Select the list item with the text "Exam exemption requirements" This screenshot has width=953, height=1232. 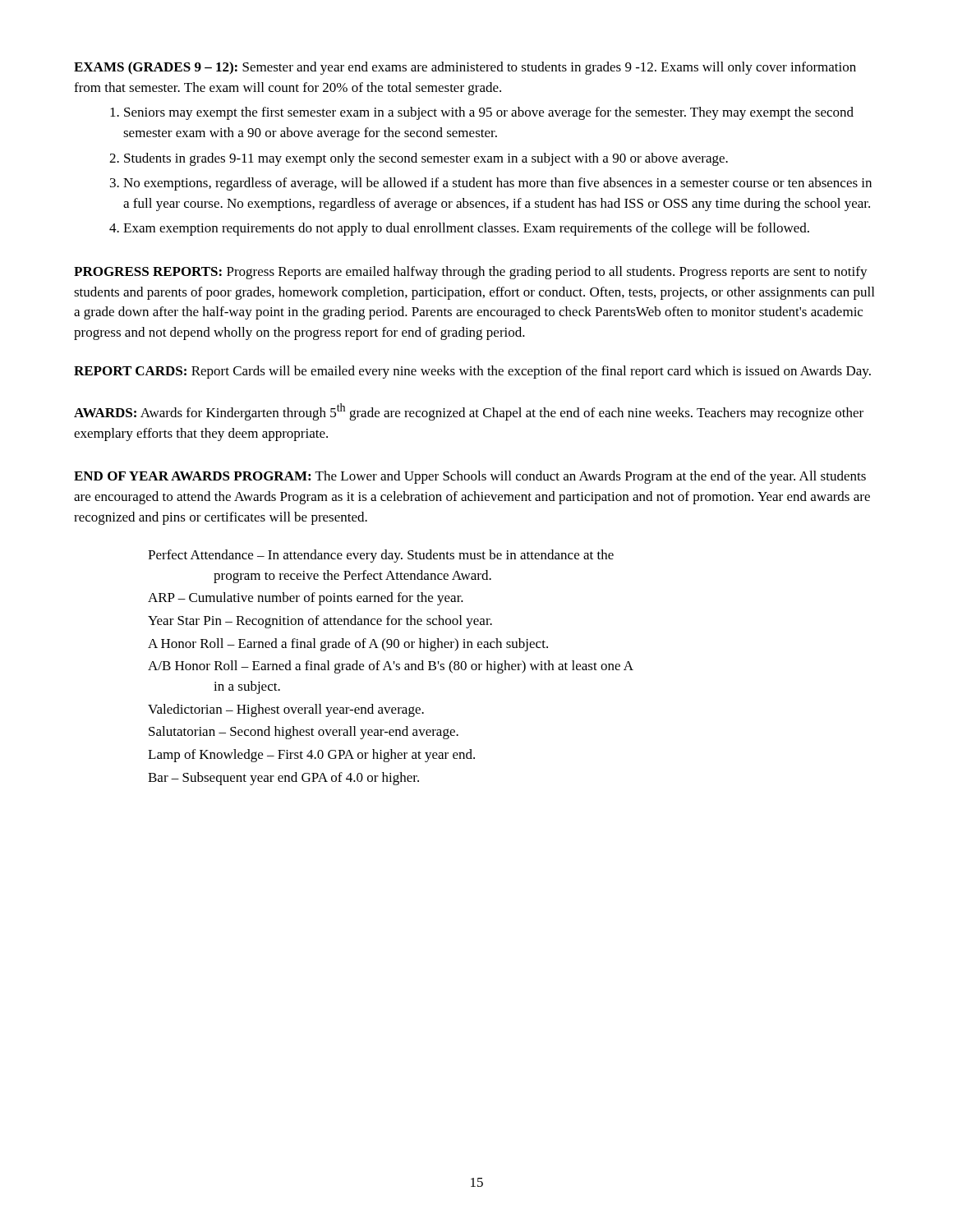coord(467,228)
